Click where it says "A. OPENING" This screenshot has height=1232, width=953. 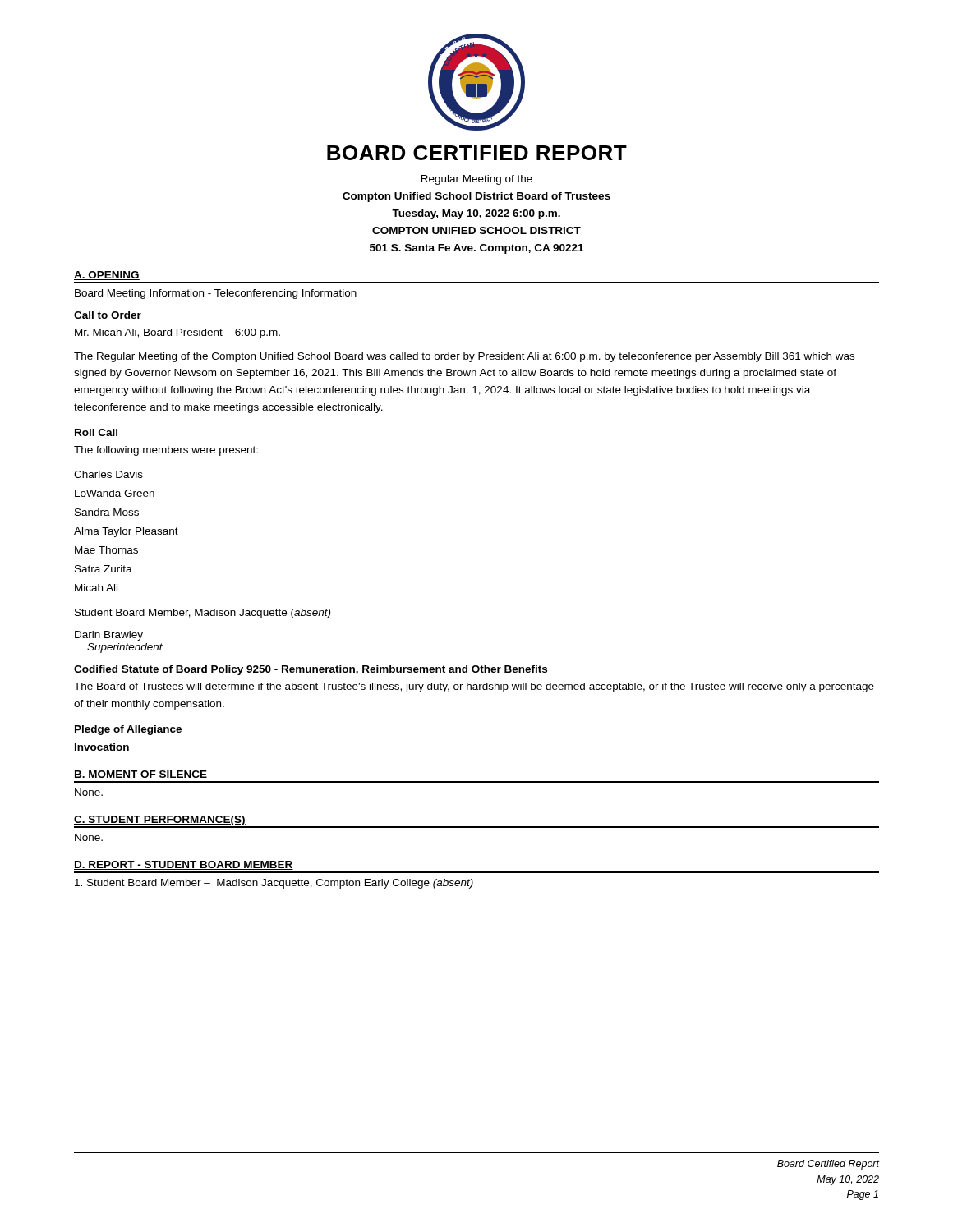(x=107, y=274)
